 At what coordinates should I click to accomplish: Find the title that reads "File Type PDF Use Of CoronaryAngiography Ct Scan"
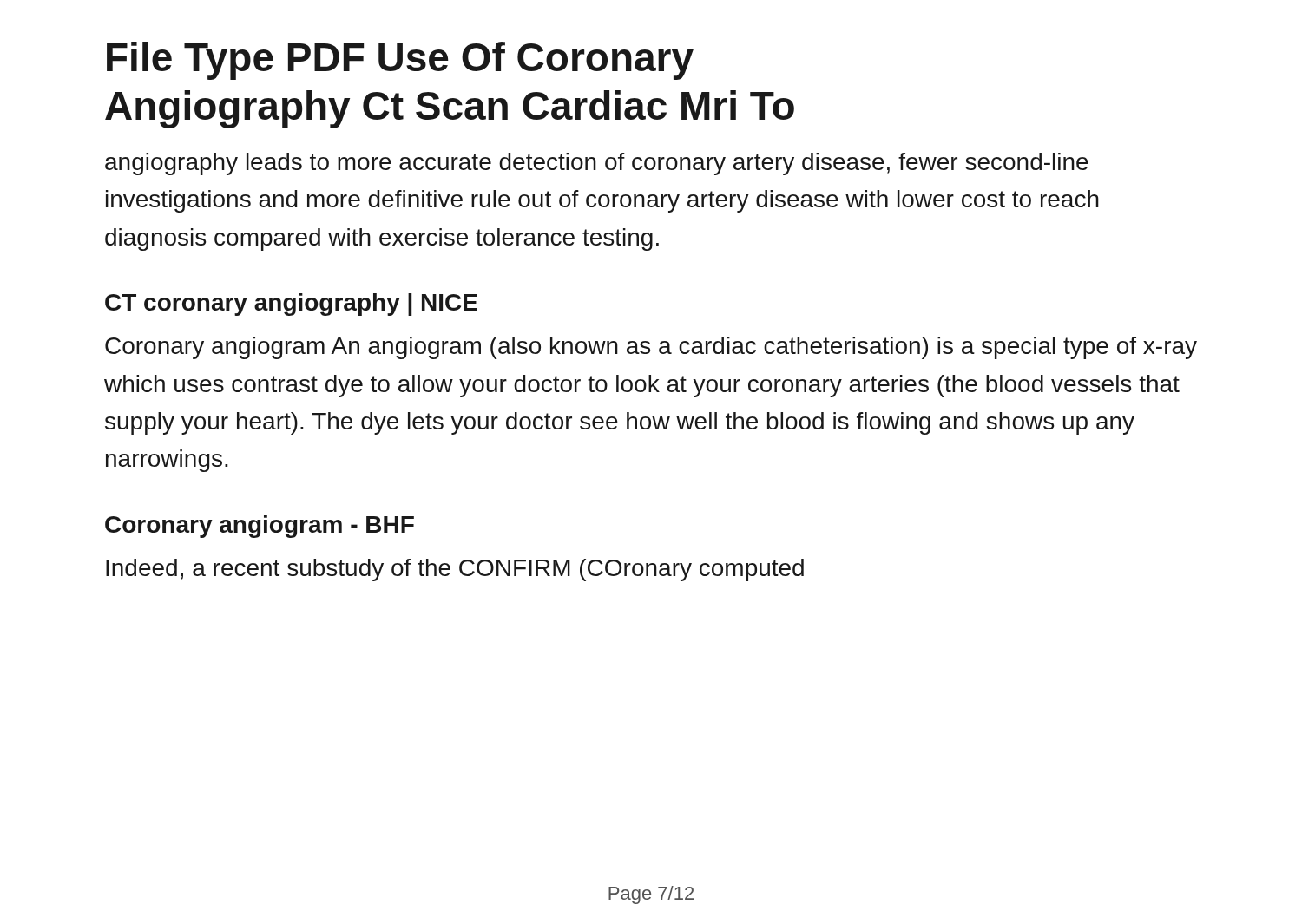450,82
